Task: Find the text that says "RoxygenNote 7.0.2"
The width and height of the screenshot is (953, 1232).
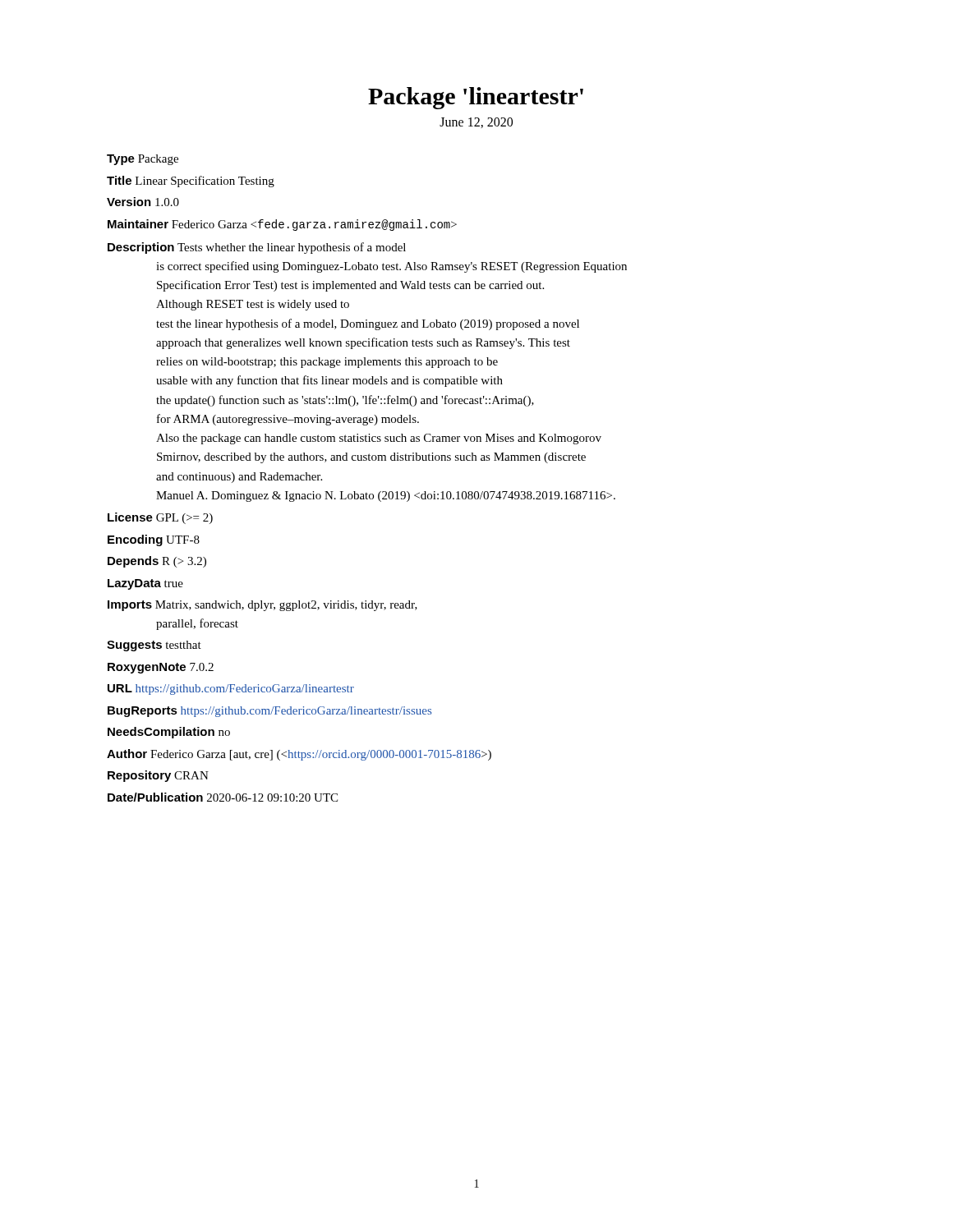Action: 160,666
